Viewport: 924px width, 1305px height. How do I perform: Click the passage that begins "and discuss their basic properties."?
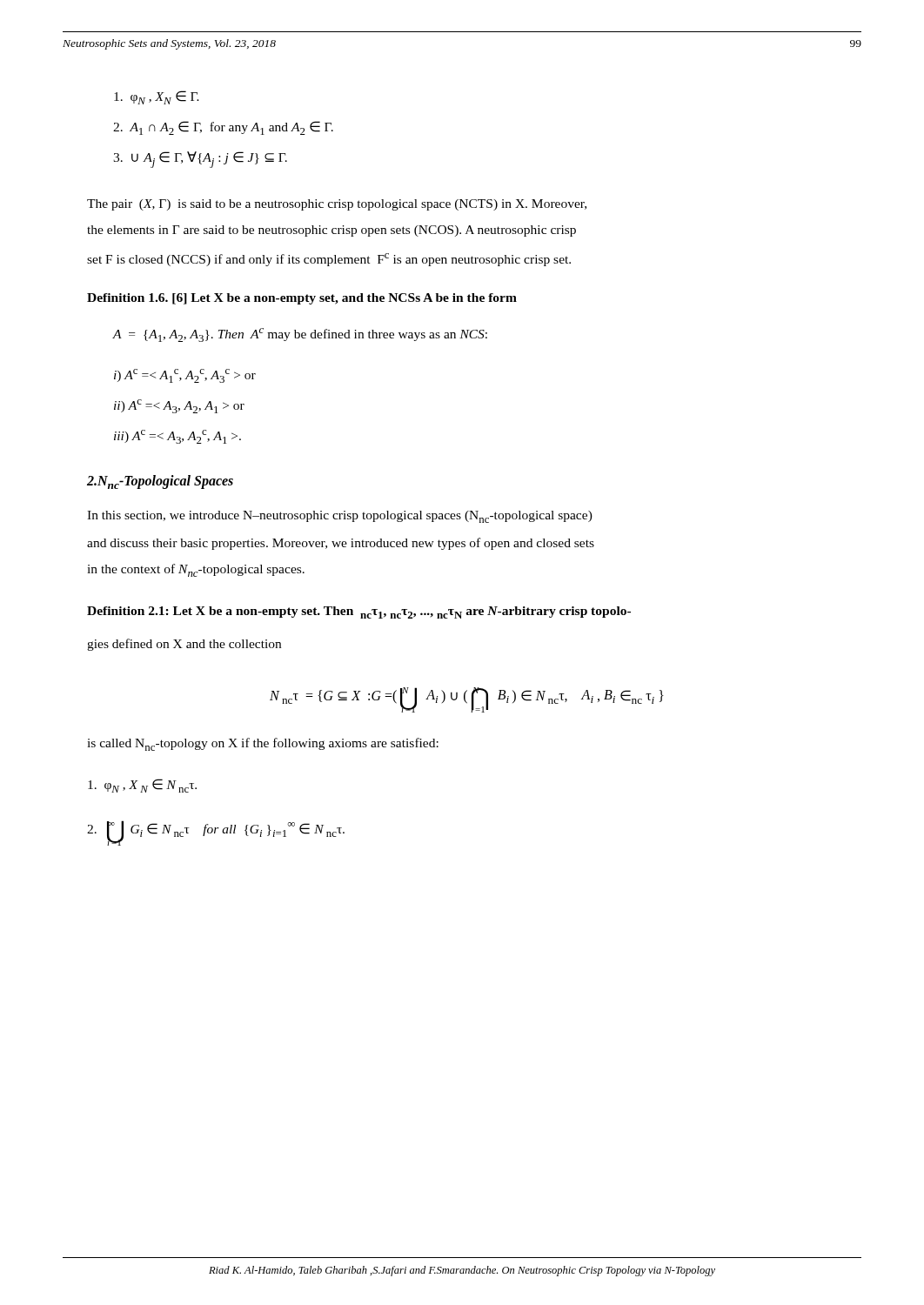point(341,542)
